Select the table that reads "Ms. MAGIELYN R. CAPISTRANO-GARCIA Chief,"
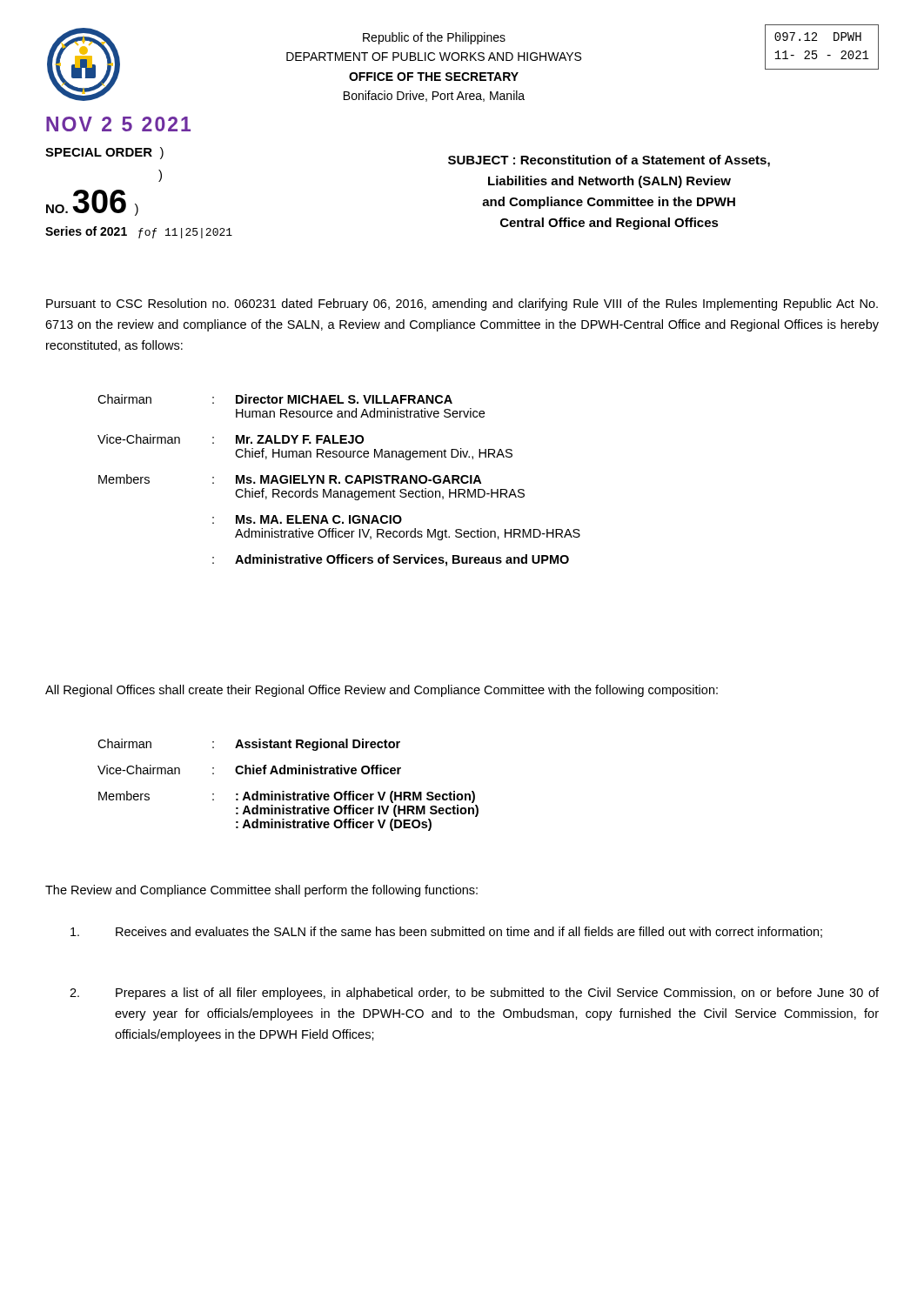Viewport: 924px width, 1305px height. tap(462, 479)
